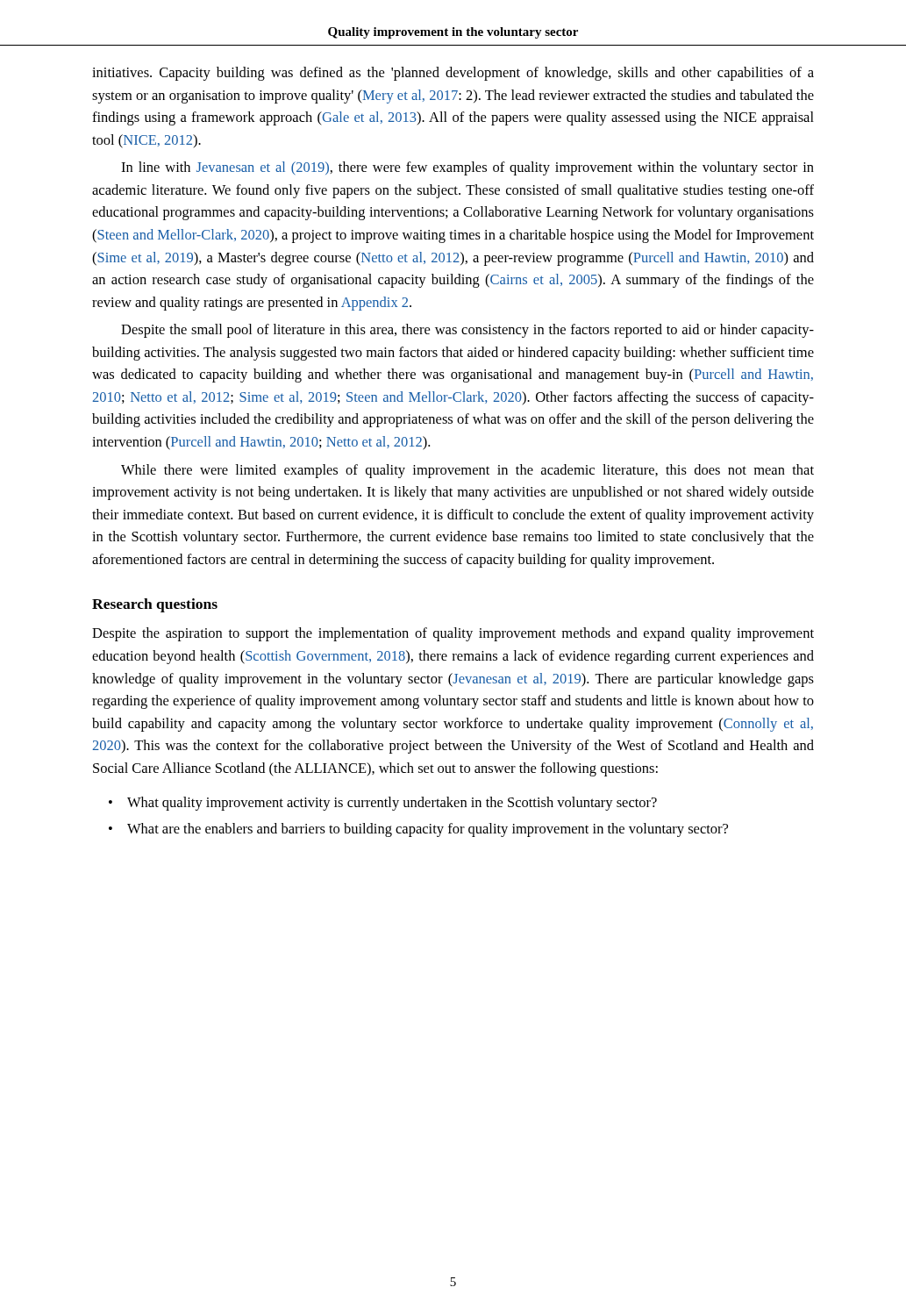Point to the text block starting "In line with Jevanesan et"
The width and height of the screenshot is (906, 1316).
(x=453, y=235)
